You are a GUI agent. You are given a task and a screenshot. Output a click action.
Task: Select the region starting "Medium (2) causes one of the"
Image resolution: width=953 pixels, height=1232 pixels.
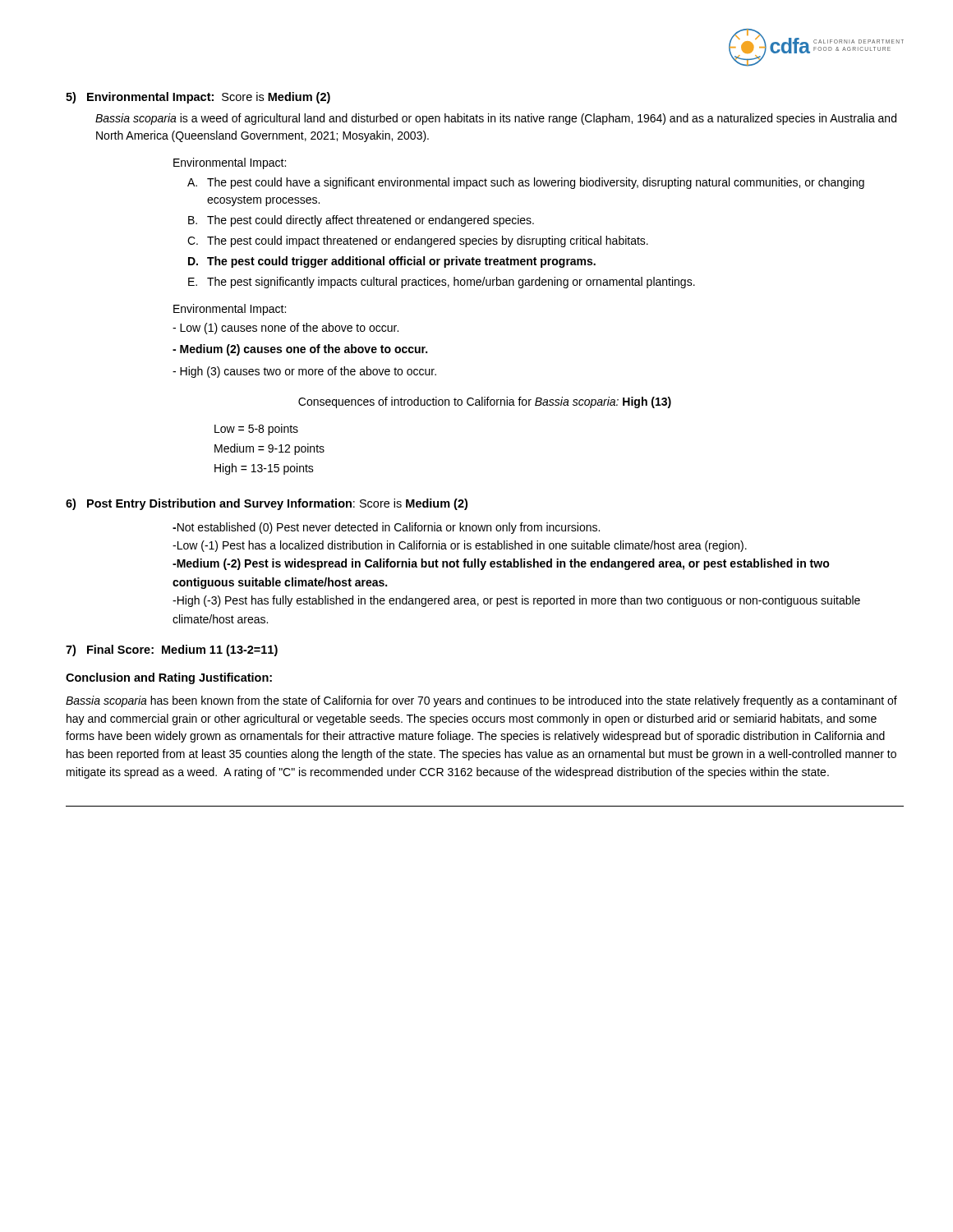(300, 349)
